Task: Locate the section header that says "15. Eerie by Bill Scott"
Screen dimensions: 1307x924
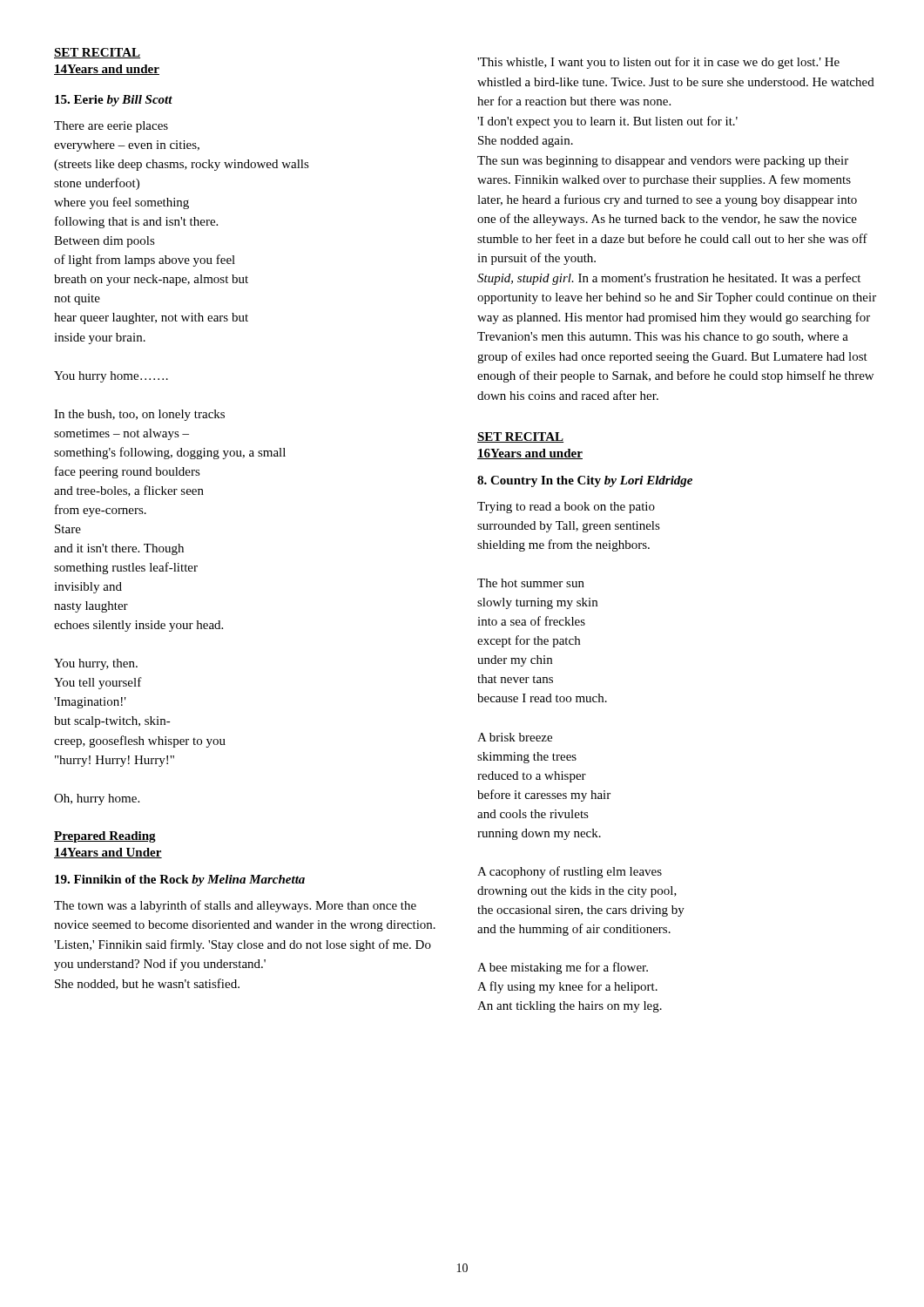Action: [x=114, y=101]
